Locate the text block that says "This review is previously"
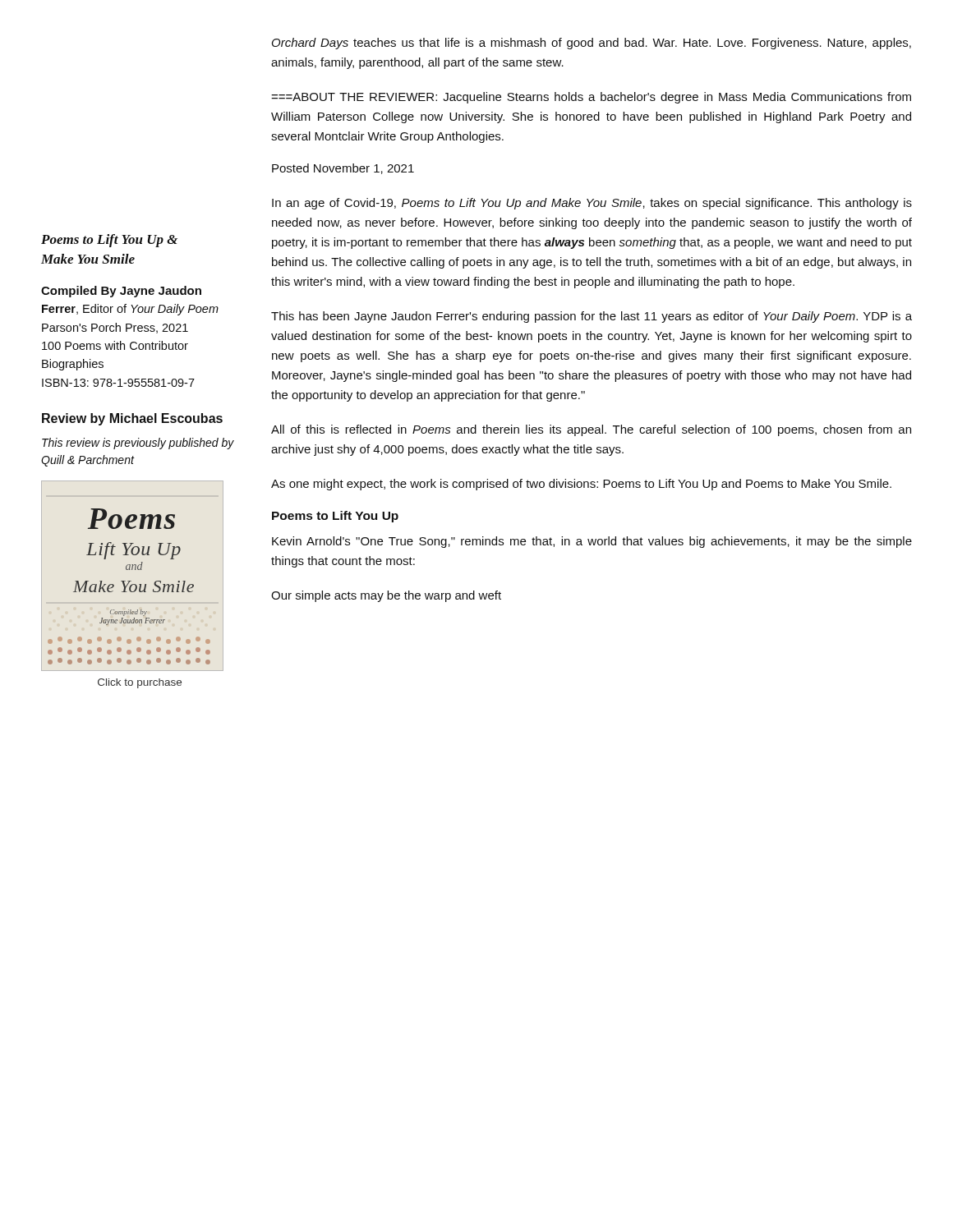This screenshot has height=1232, width=953. pos(137,452)
